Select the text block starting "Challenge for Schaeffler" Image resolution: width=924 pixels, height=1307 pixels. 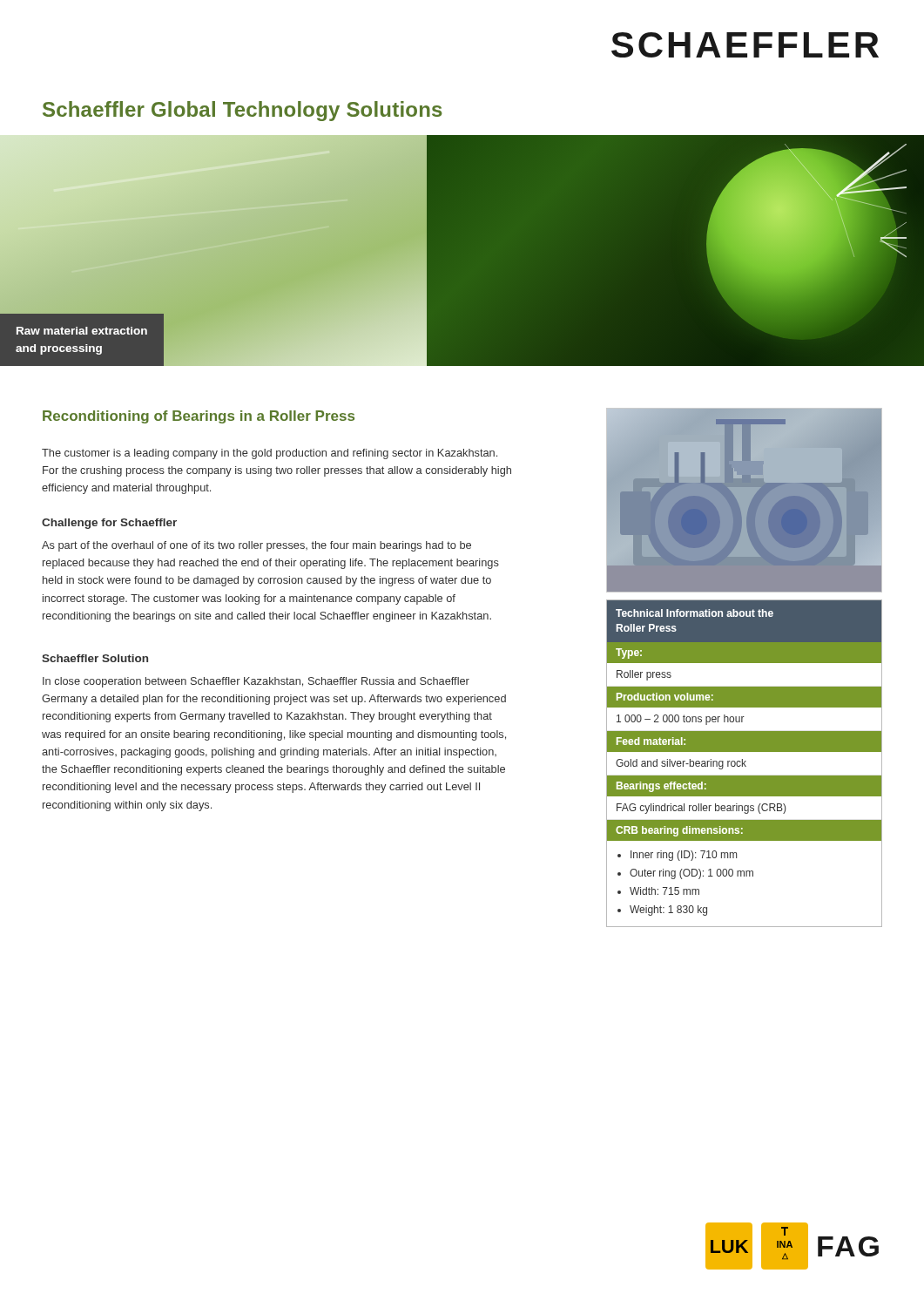[109, 522]
